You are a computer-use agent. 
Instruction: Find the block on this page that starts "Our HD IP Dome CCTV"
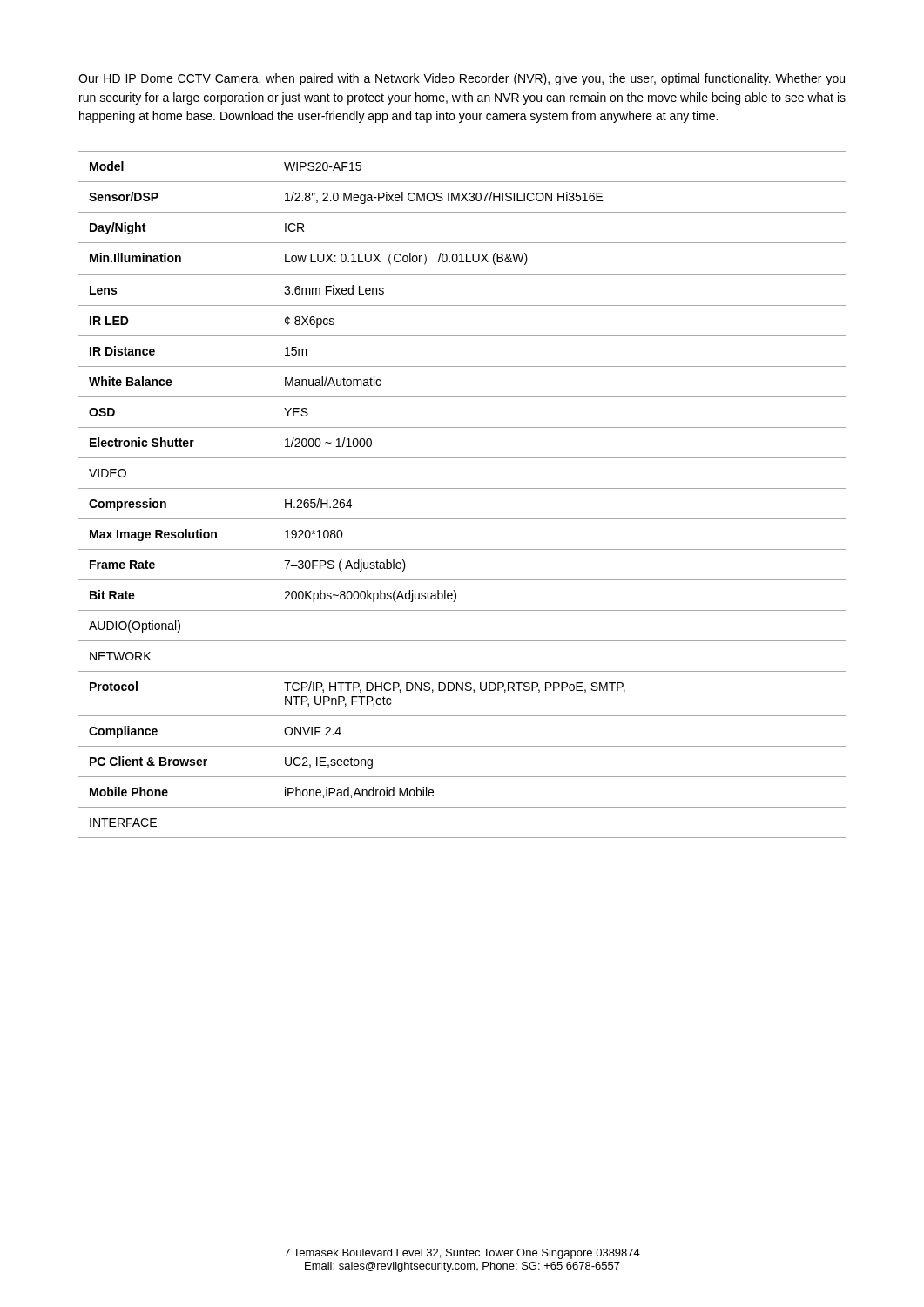tap(462, 97)
